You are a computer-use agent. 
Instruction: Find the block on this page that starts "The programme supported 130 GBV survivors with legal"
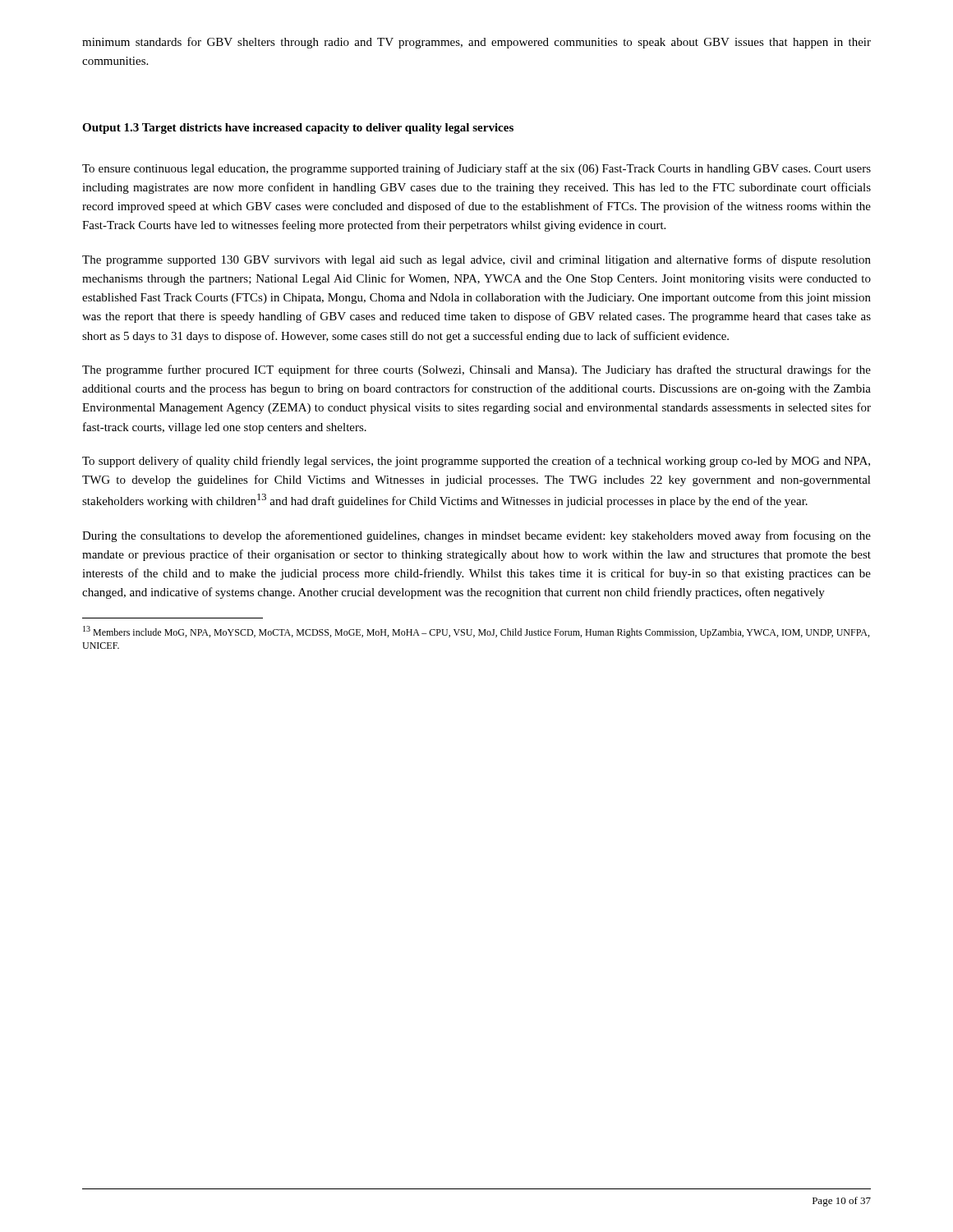pos(476,297)
